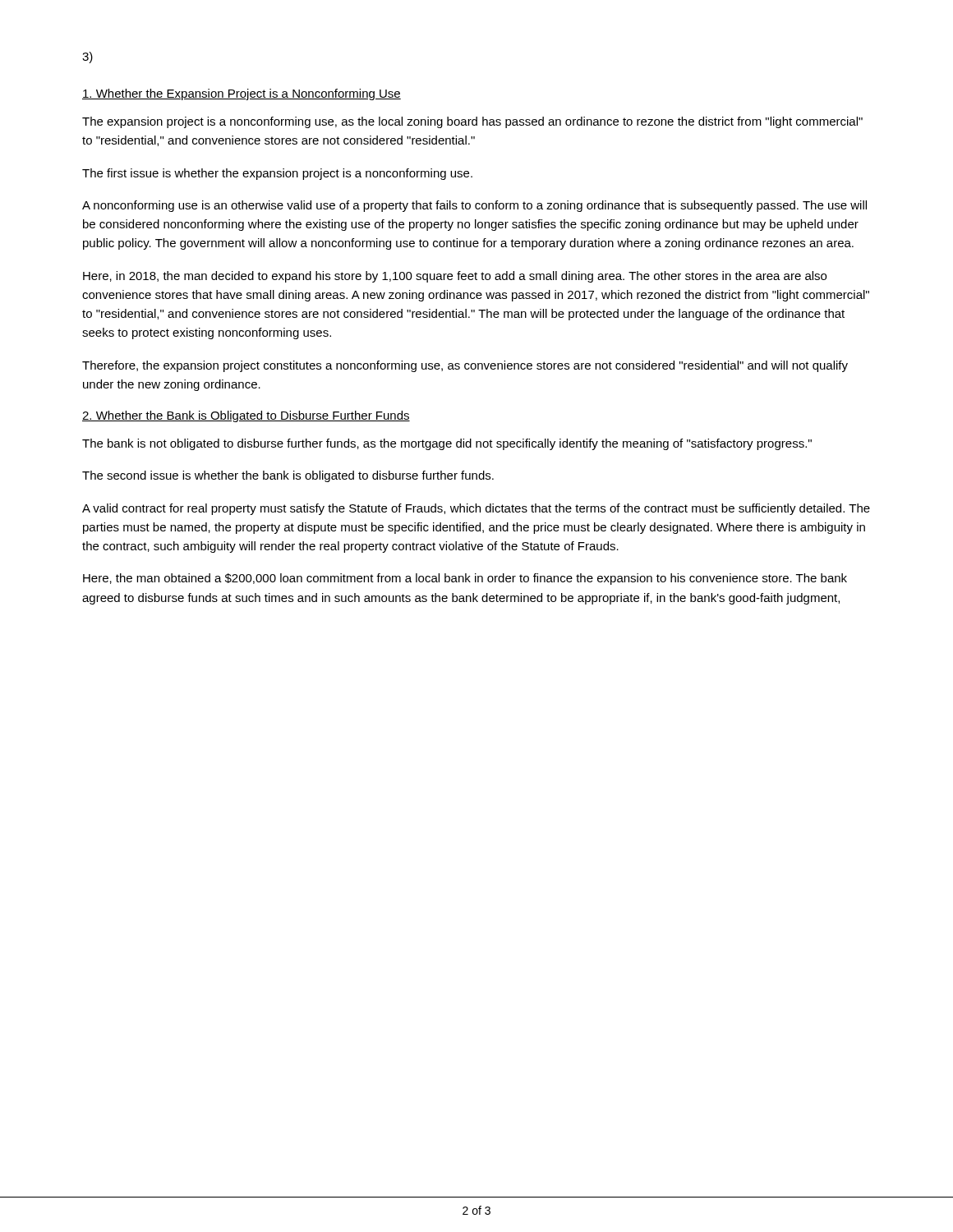Screen dimensions: 1232x953
Task: Point to the passage starting "1. Whether the Expansion Project"
Action: [241, 93]
